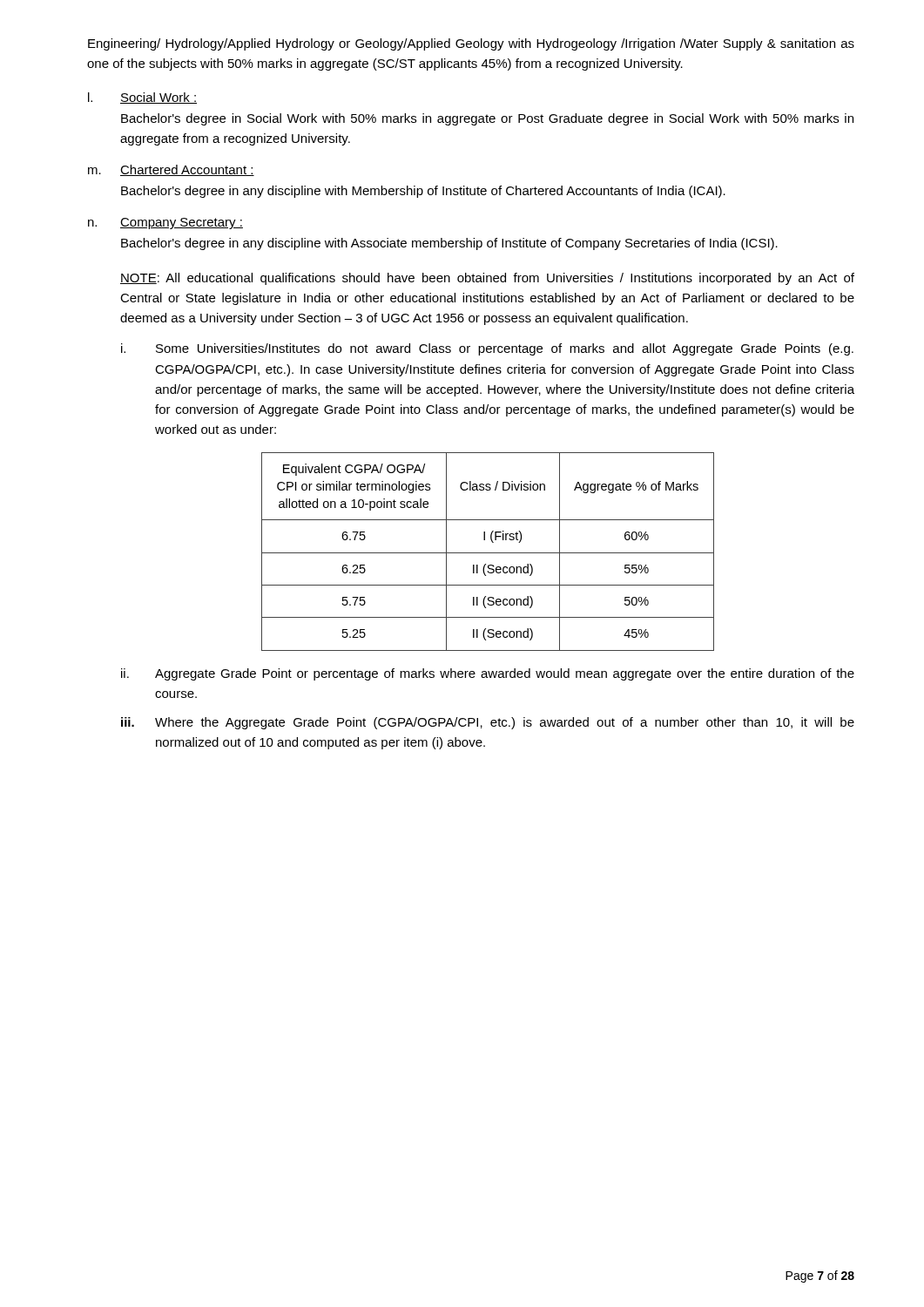Click on the list item that reads "i. Some Universities/Institutes do not"
This screenshot has width=924, height=1307.
click(x=487, y=389)
